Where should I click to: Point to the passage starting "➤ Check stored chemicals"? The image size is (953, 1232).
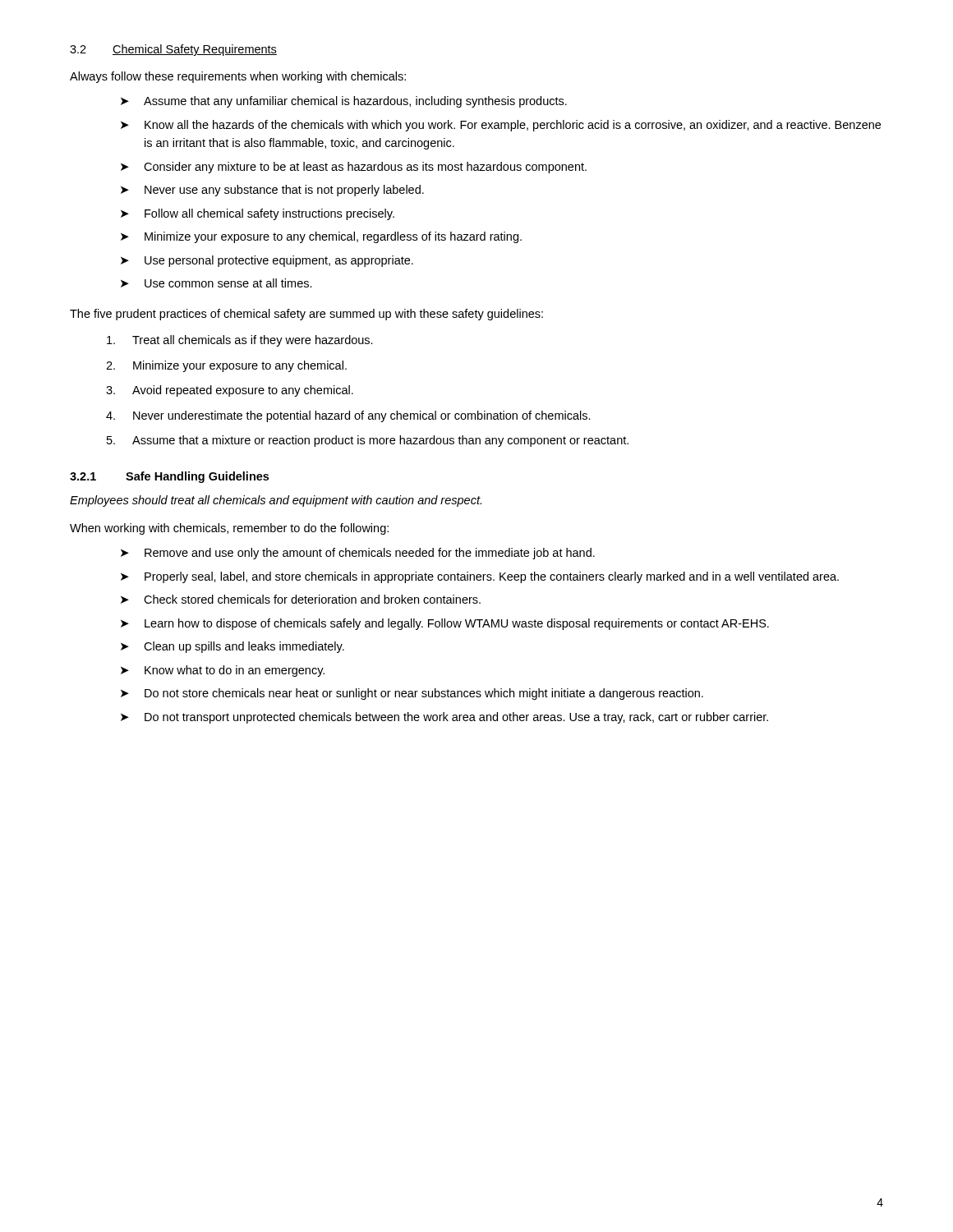pyautogui.click(x=300, y=600)
